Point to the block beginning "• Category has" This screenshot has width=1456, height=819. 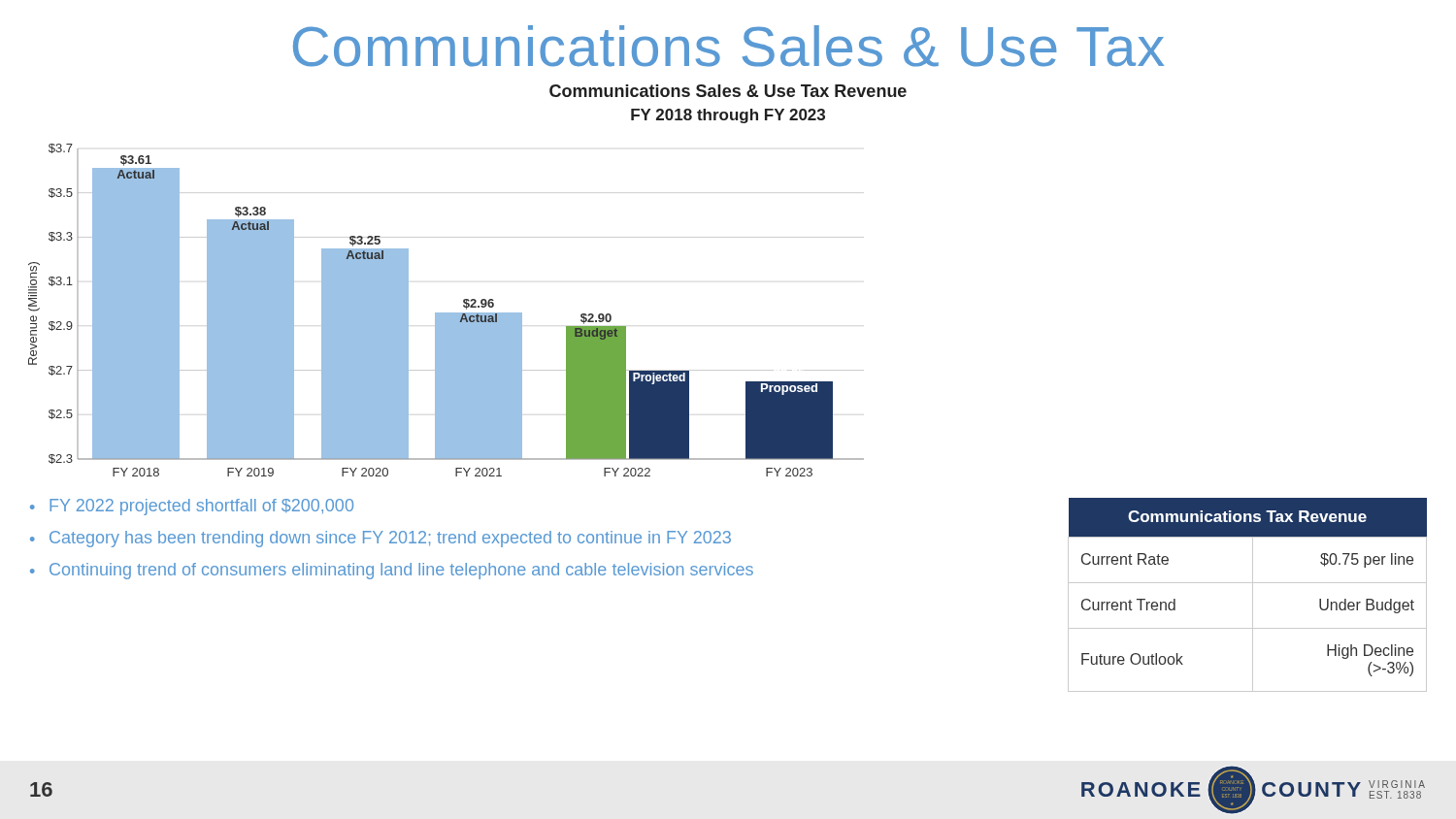click(x=380, y=539)
